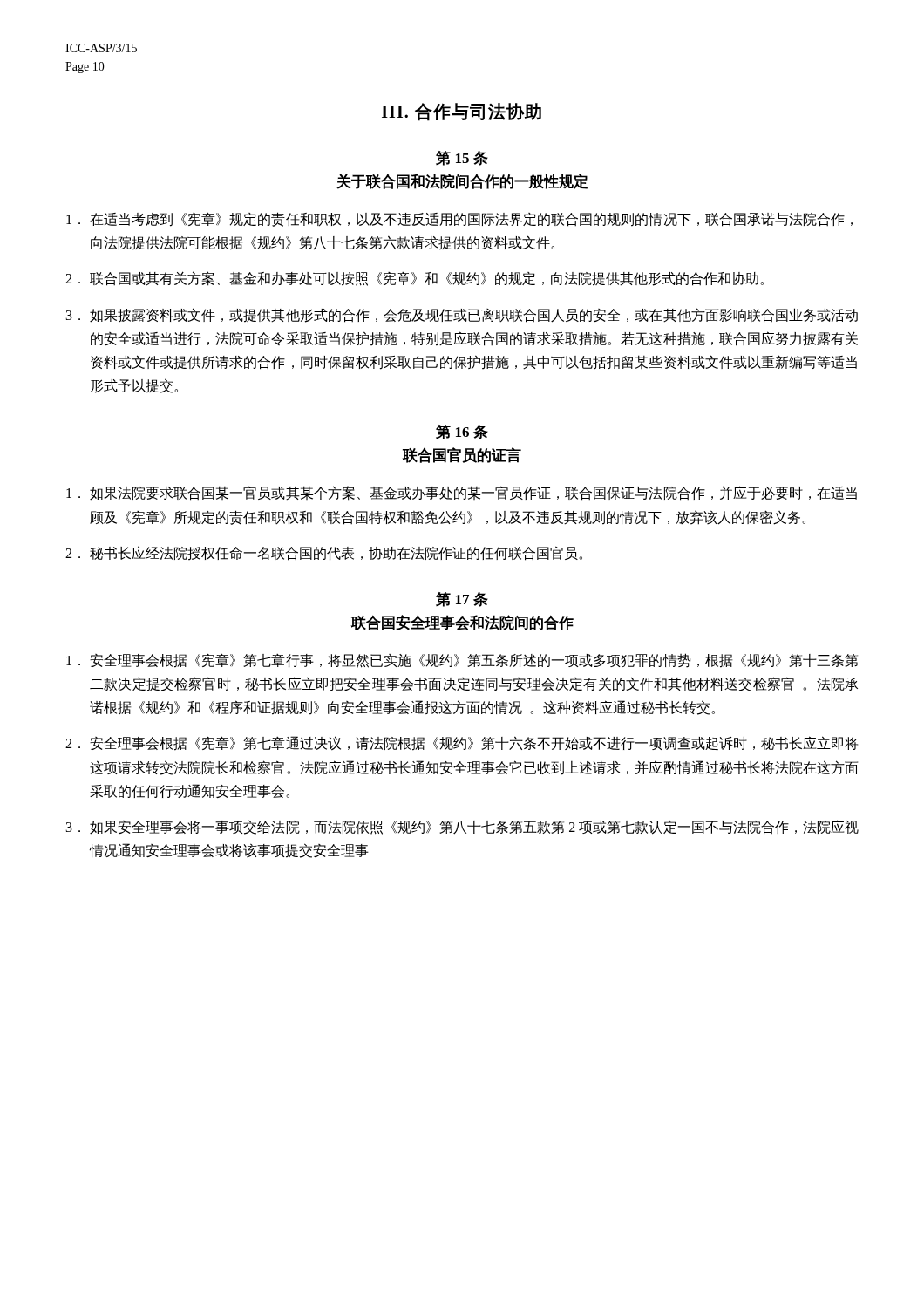Click on the list item with the text "3． 如果安全理事会将一事项交给法院，而法院依照《规约》第八十七条第五款第 2 项或第七款认定一国不与法院合作，法院应视情况通知安全理事会或将该事项提交安全理事"
Image resolution: width=924 pixels, height=1308 pixels.
click(x=462, y=839)
